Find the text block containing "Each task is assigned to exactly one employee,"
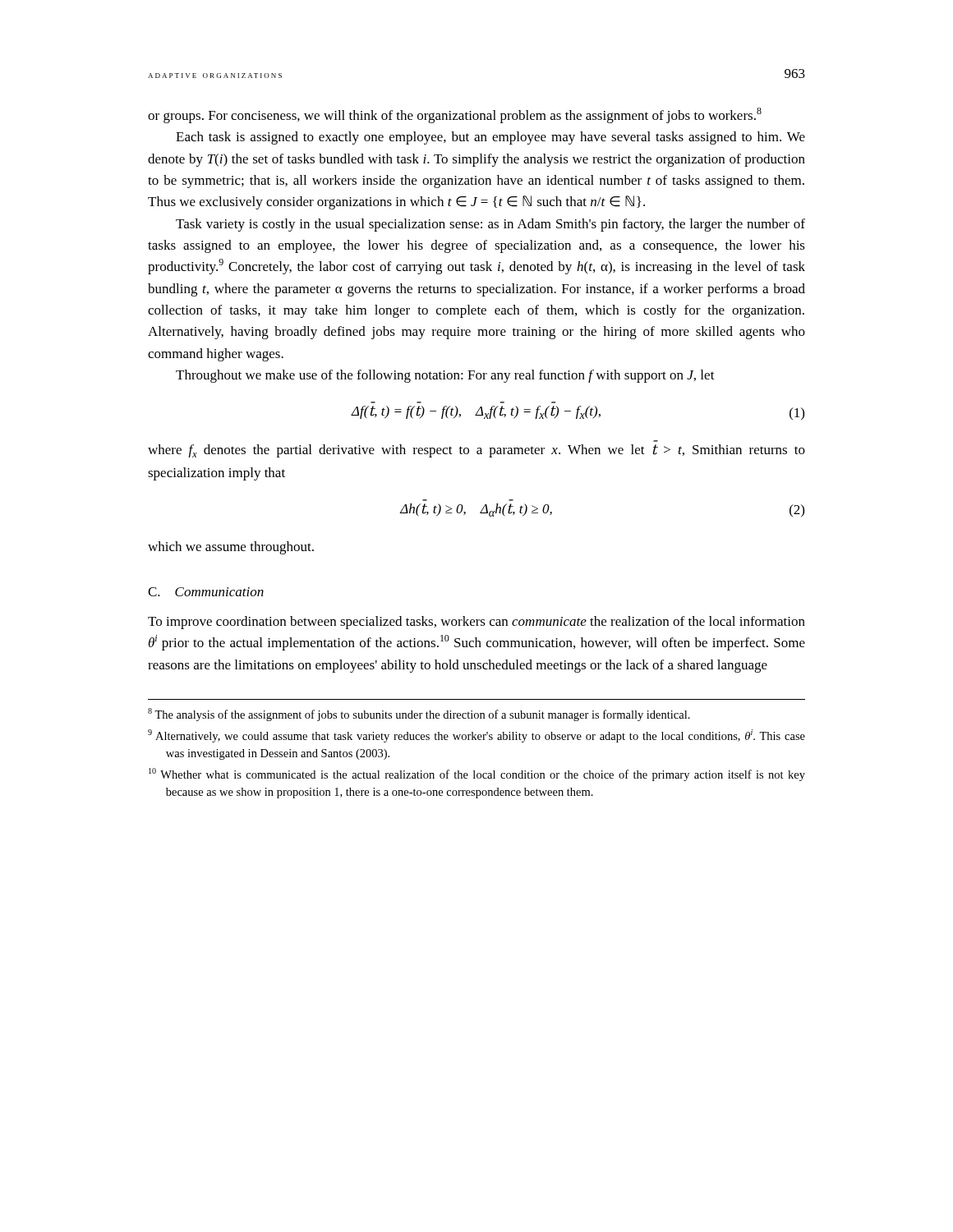The image size is (953, 1232). (x=476, y=170)
